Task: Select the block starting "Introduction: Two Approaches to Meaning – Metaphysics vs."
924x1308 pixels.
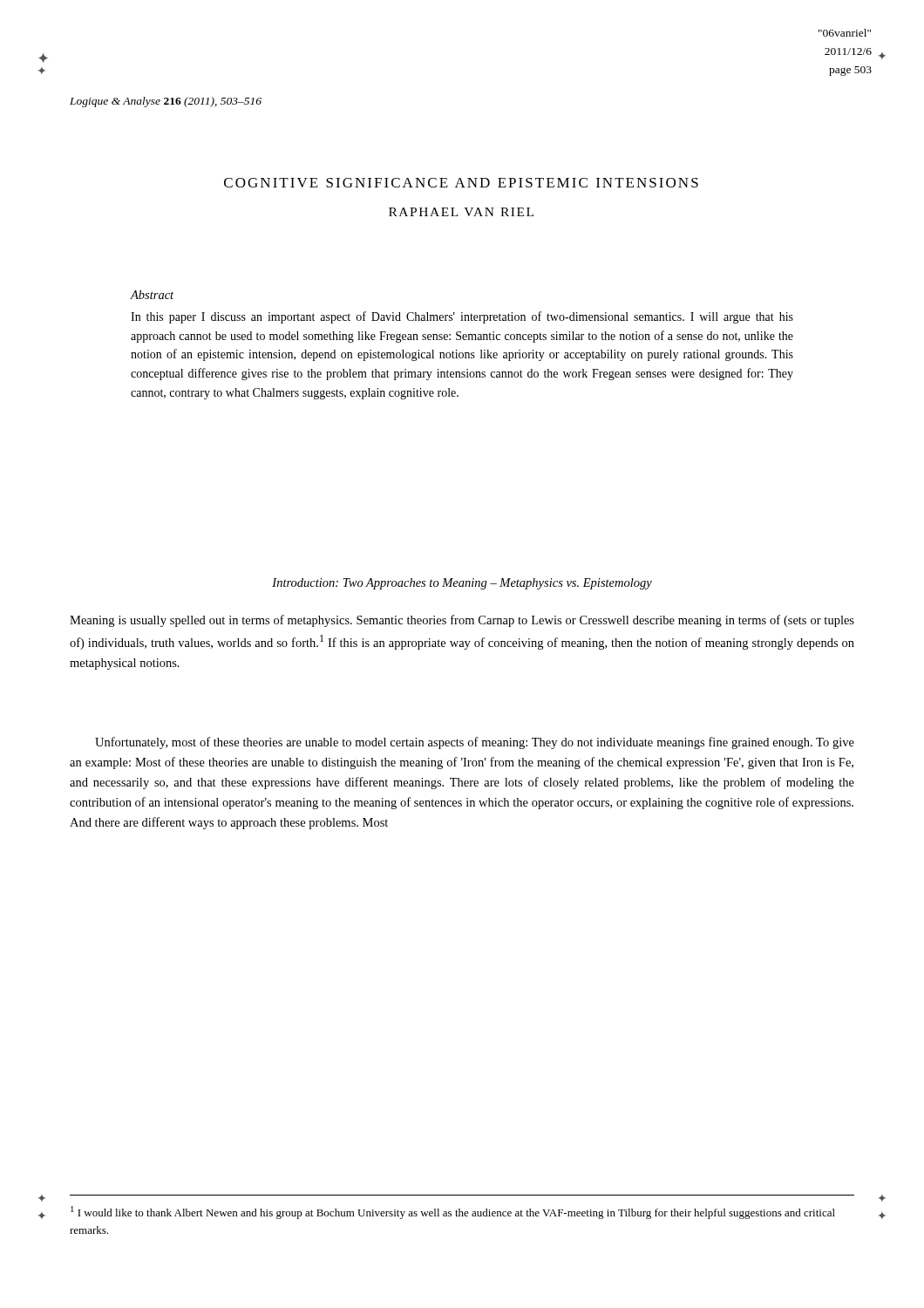Action: pos(462,583)
